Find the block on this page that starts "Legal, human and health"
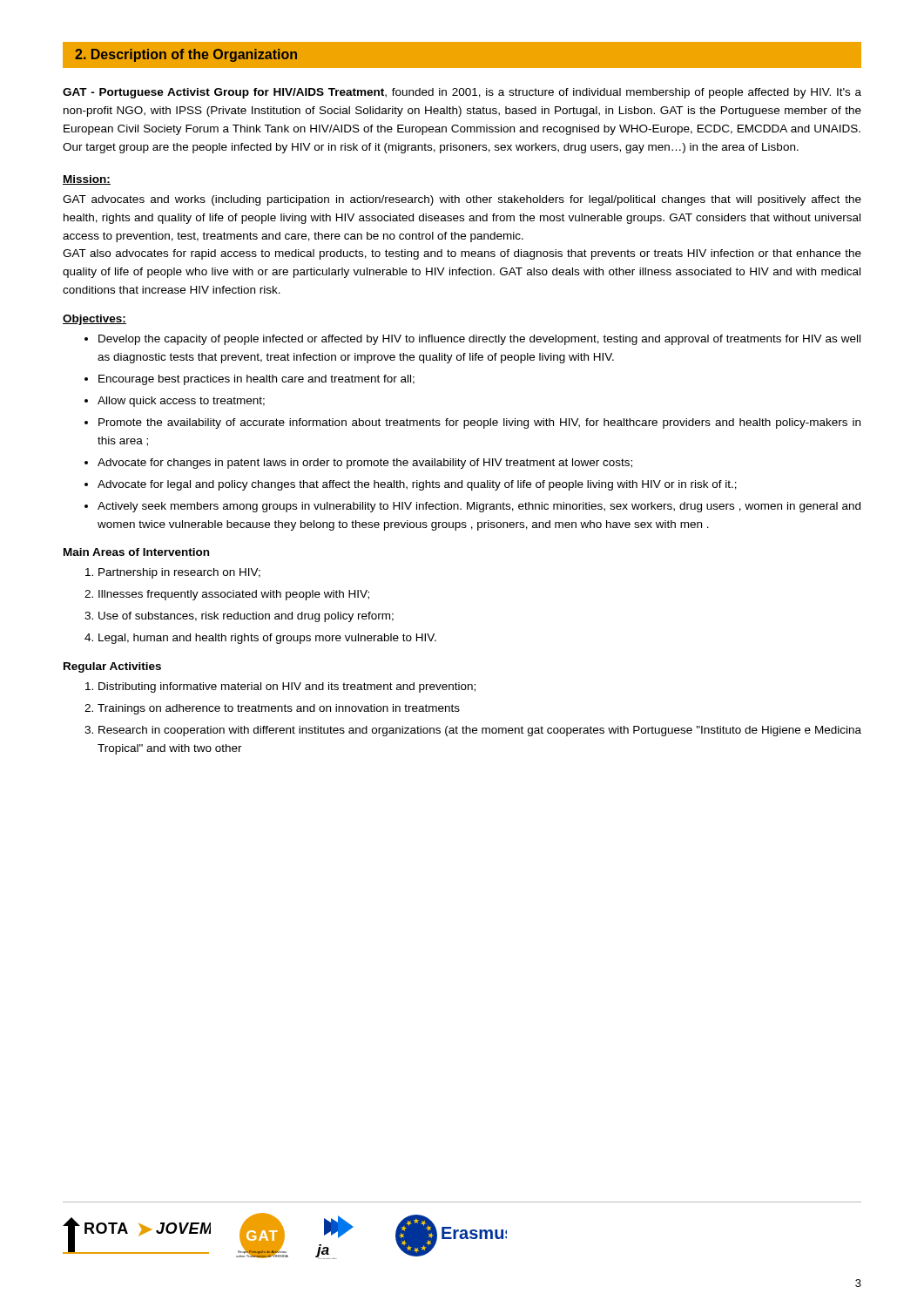This screenshot has width=924, height=1307. point(267,638)
